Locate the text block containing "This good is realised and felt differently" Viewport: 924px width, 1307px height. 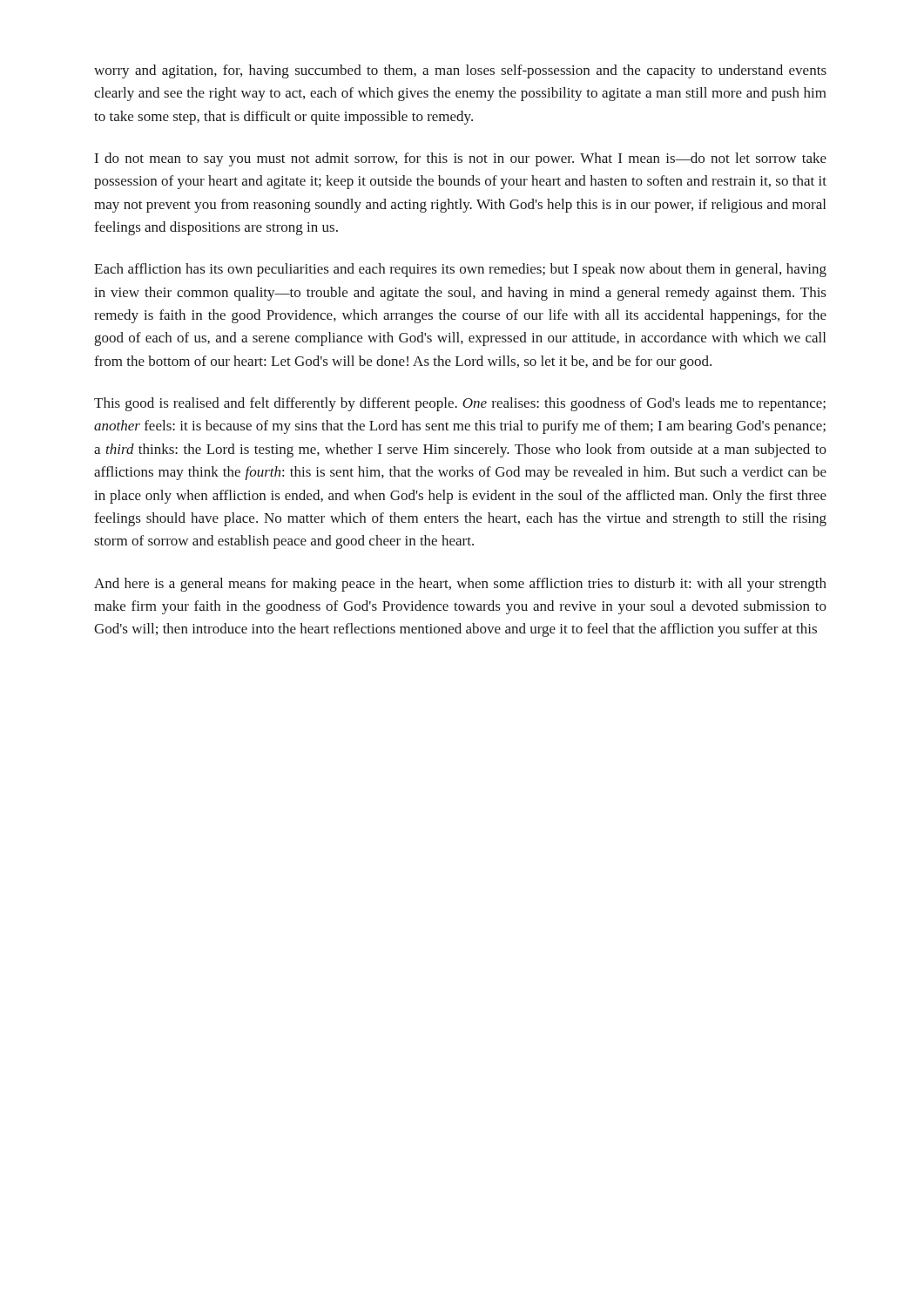click(460, 472)
